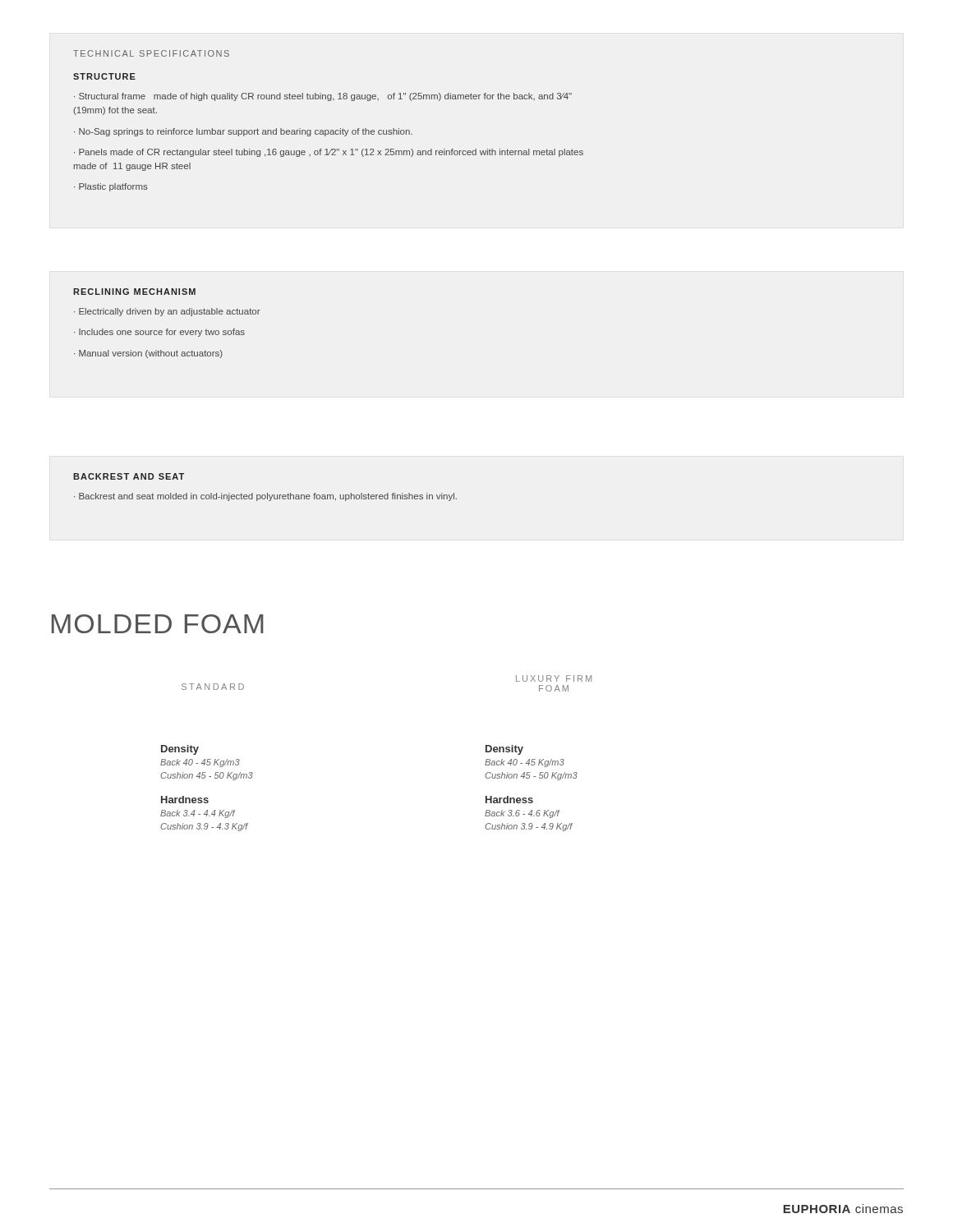This screenshot has width=953, height=1232.
Task: Locate the list item containing "· Electrically driven by"
Action: click(167, 311)
